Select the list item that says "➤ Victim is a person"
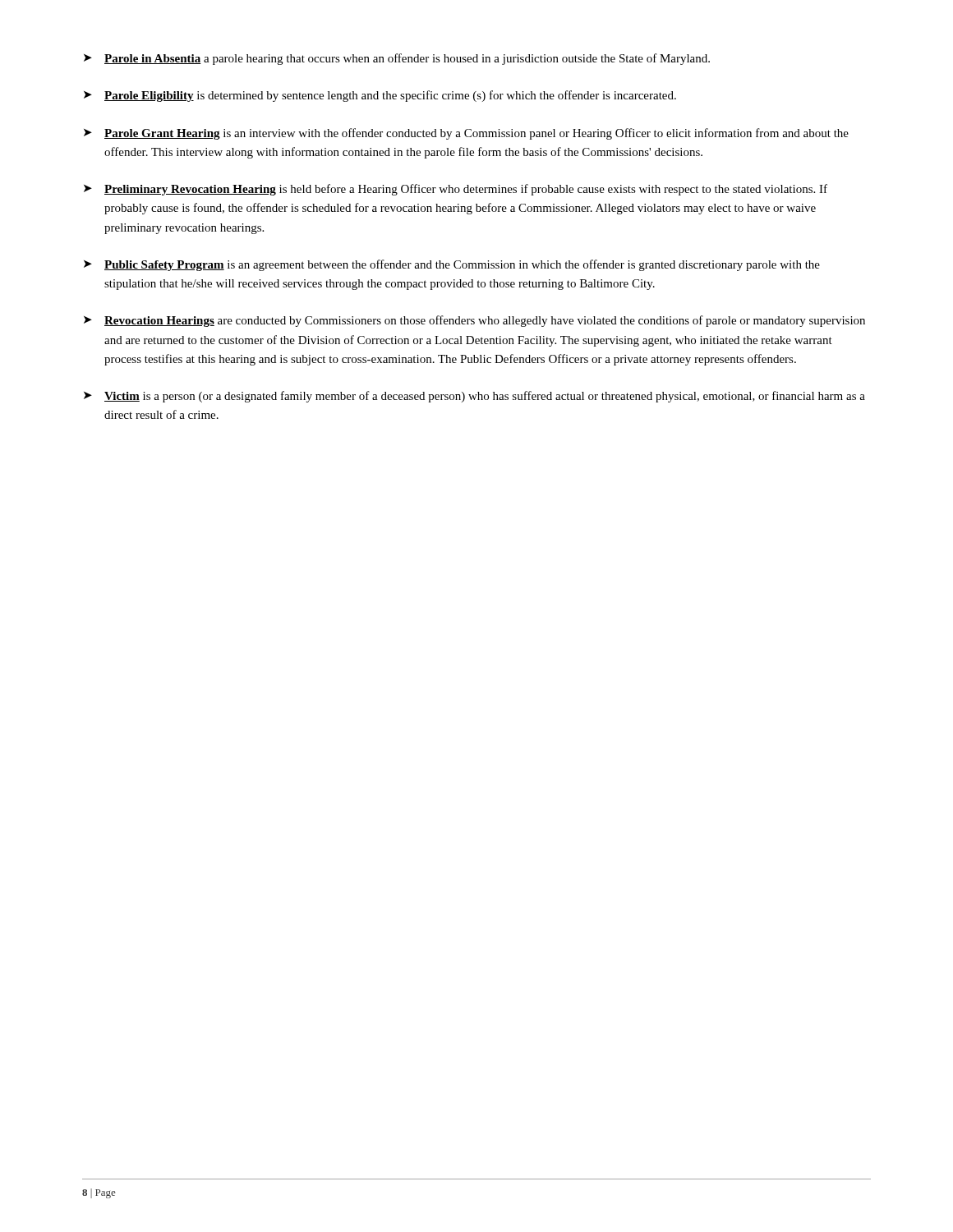Viewport: 953px width, 1232px height. click(x=476, y=406)
